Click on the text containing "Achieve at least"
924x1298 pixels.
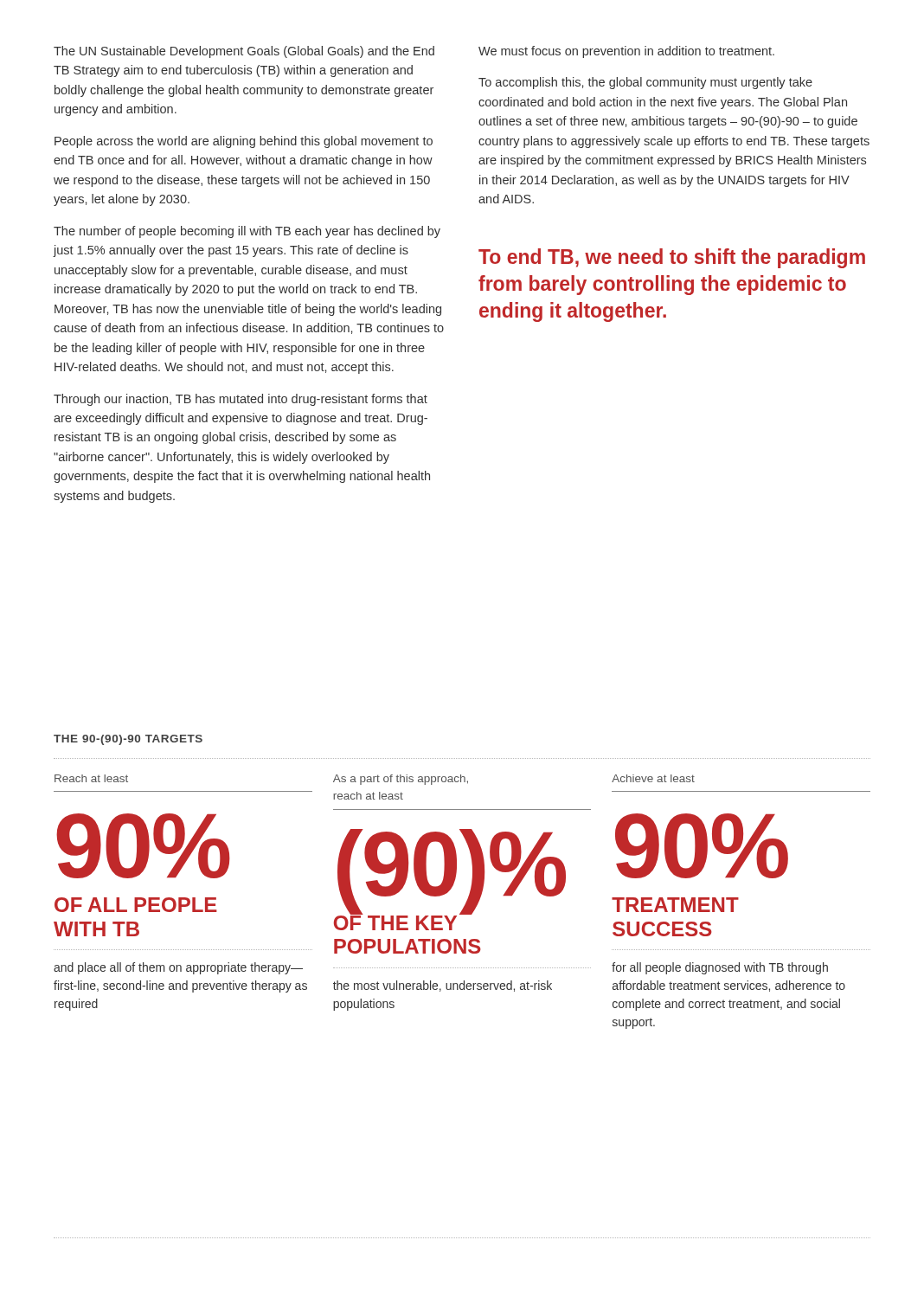741,781
